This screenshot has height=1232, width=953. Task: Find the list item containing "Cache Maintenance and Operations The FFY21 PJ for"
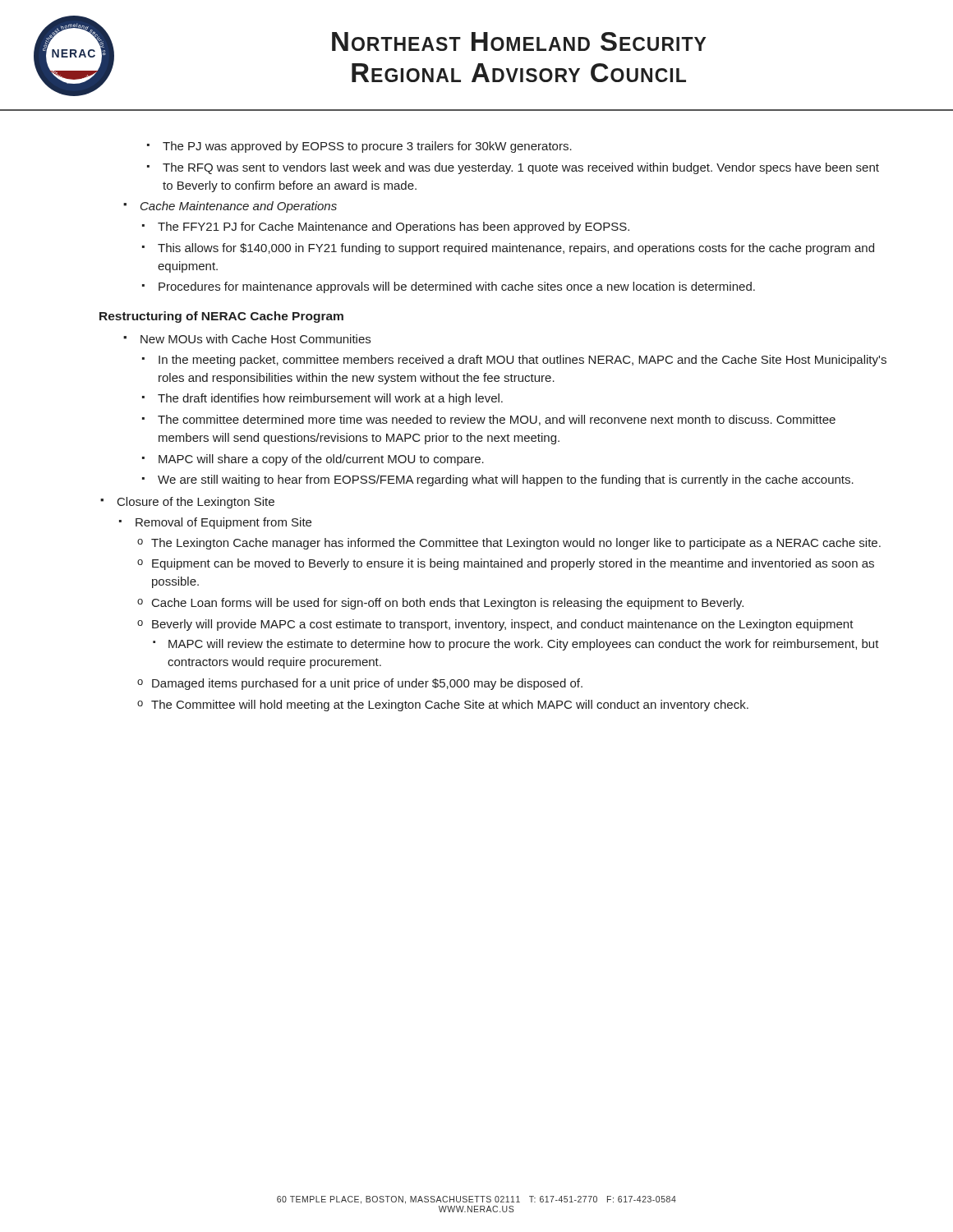(x=504, y=247)
